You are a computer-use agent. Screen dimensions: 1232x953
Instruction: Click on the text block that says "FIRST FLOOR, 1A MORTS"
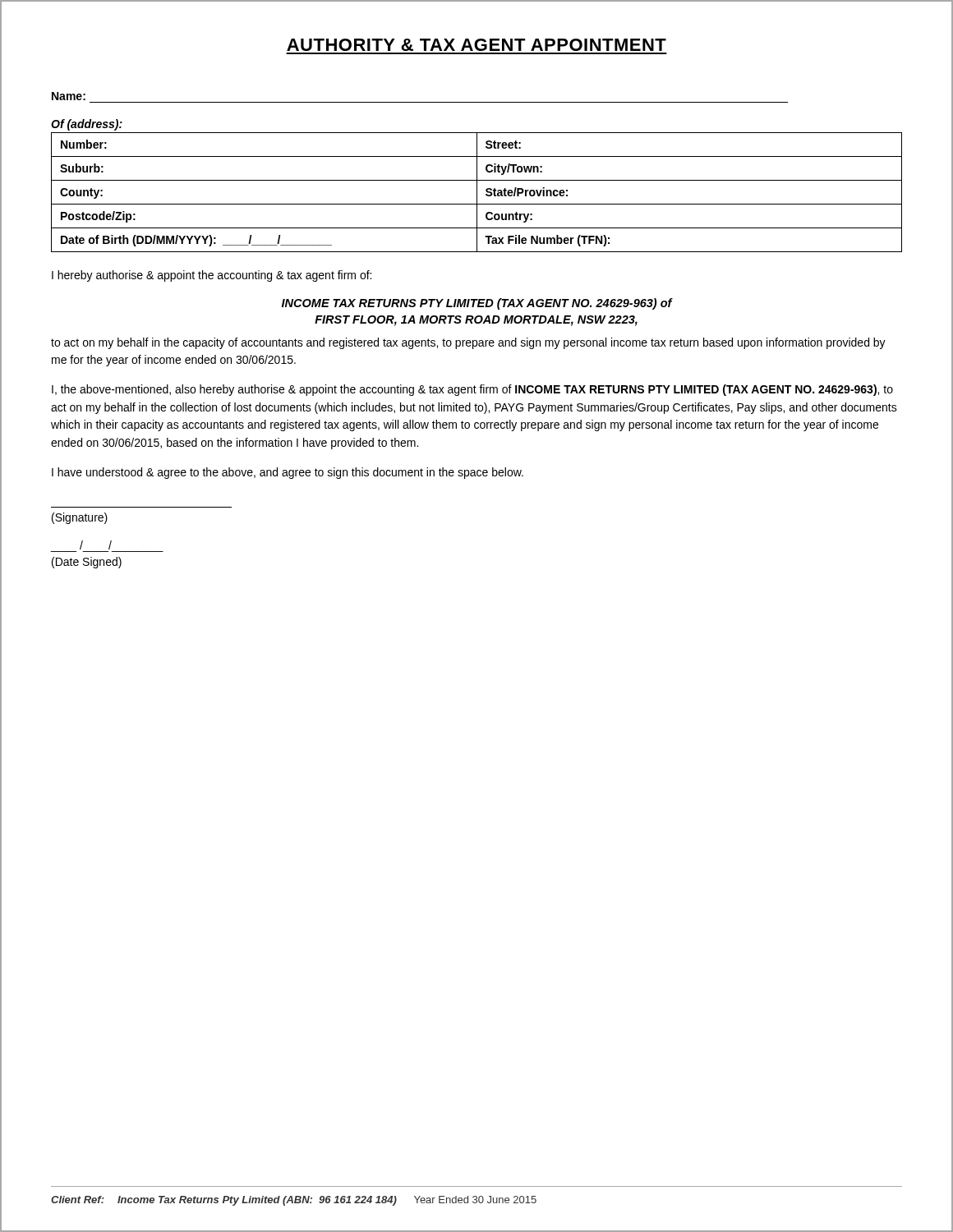click(476, 319)
